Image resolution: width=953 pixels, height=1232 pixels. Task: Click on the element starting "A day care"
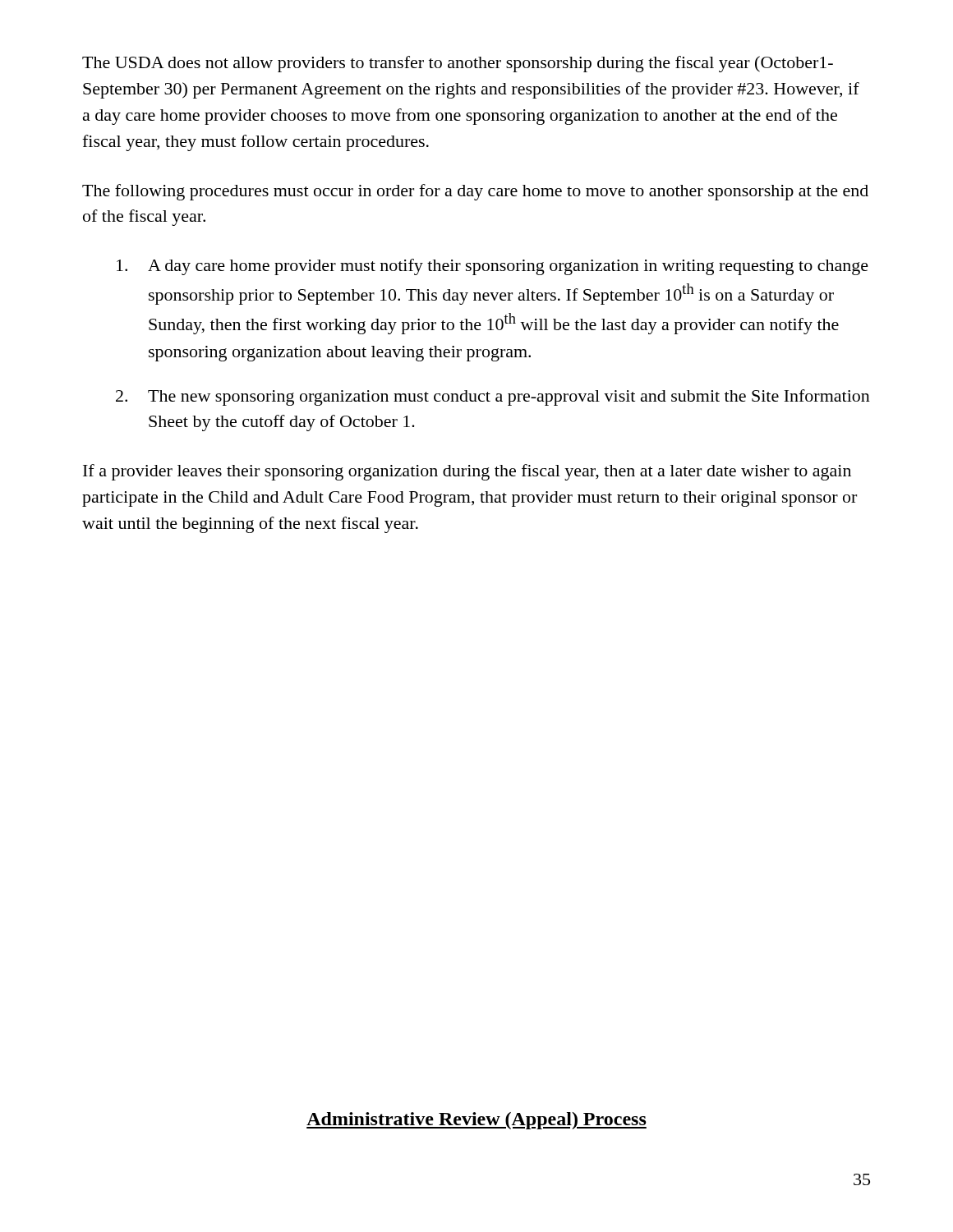point(493,308)
